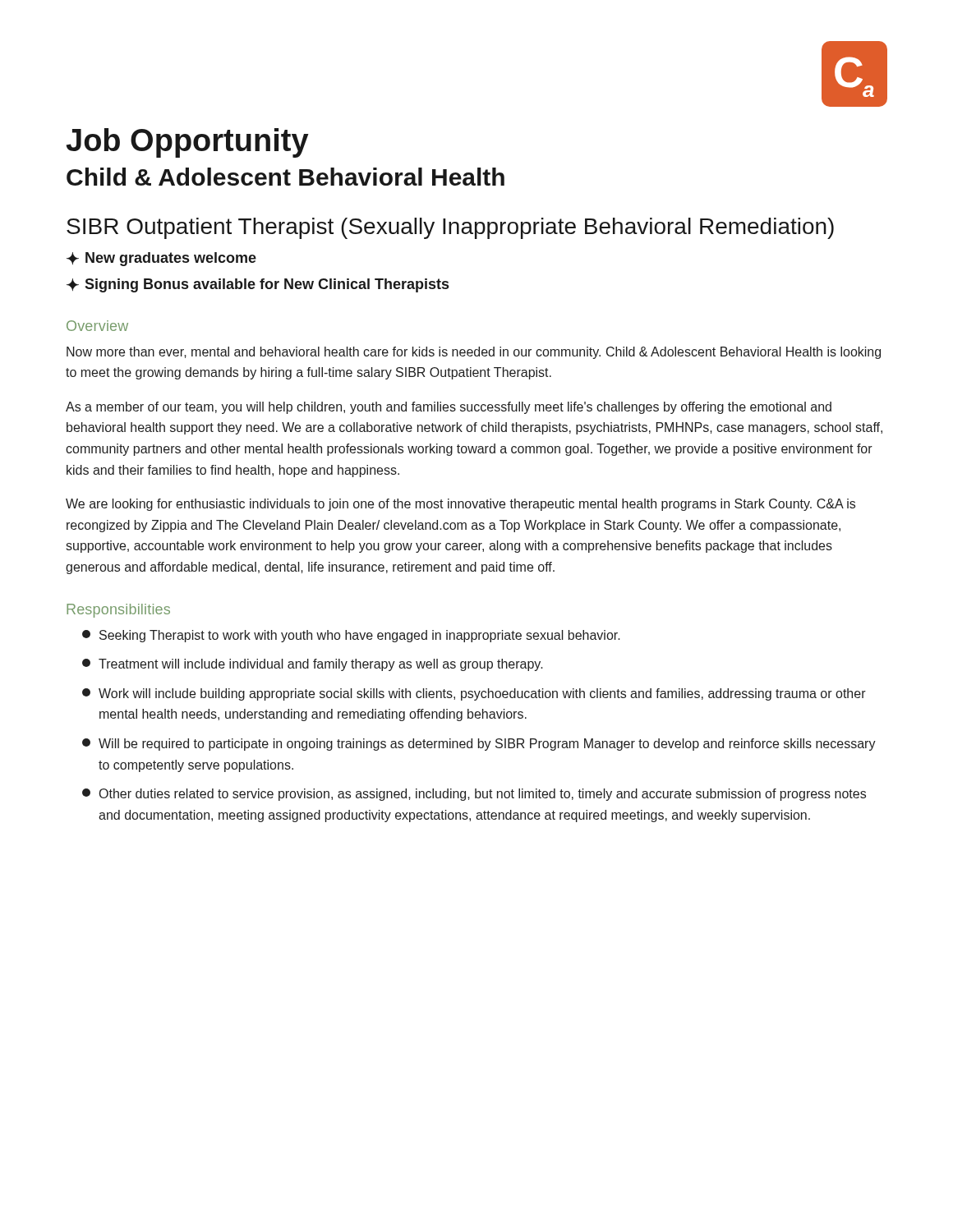Select the text block starting "Work will include building appropriate social"
Screen dimensions: 1232x953
tap(485, 704)
